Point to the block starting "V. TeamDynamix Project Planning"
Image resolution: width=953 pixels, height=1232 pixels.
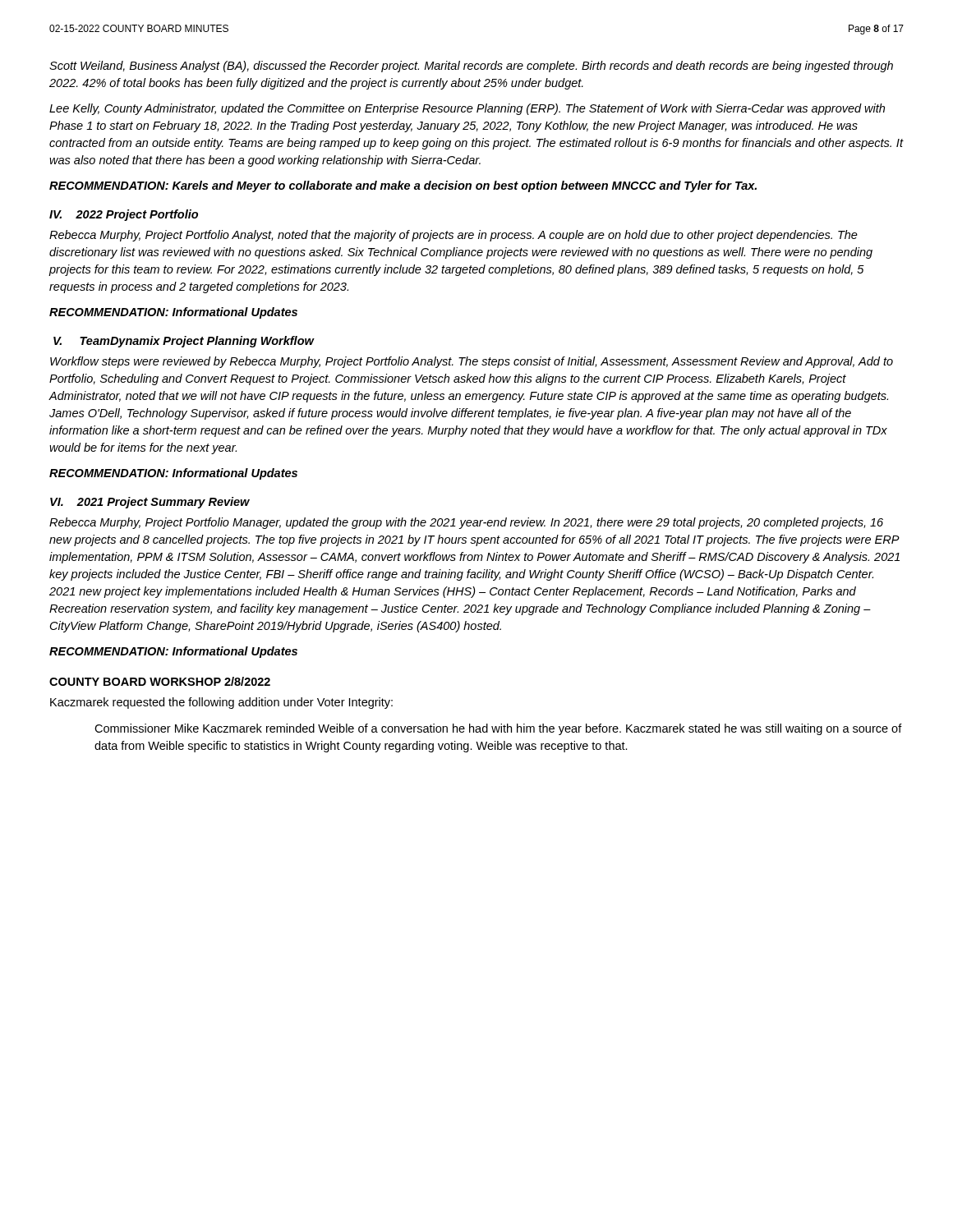(184, 342)
